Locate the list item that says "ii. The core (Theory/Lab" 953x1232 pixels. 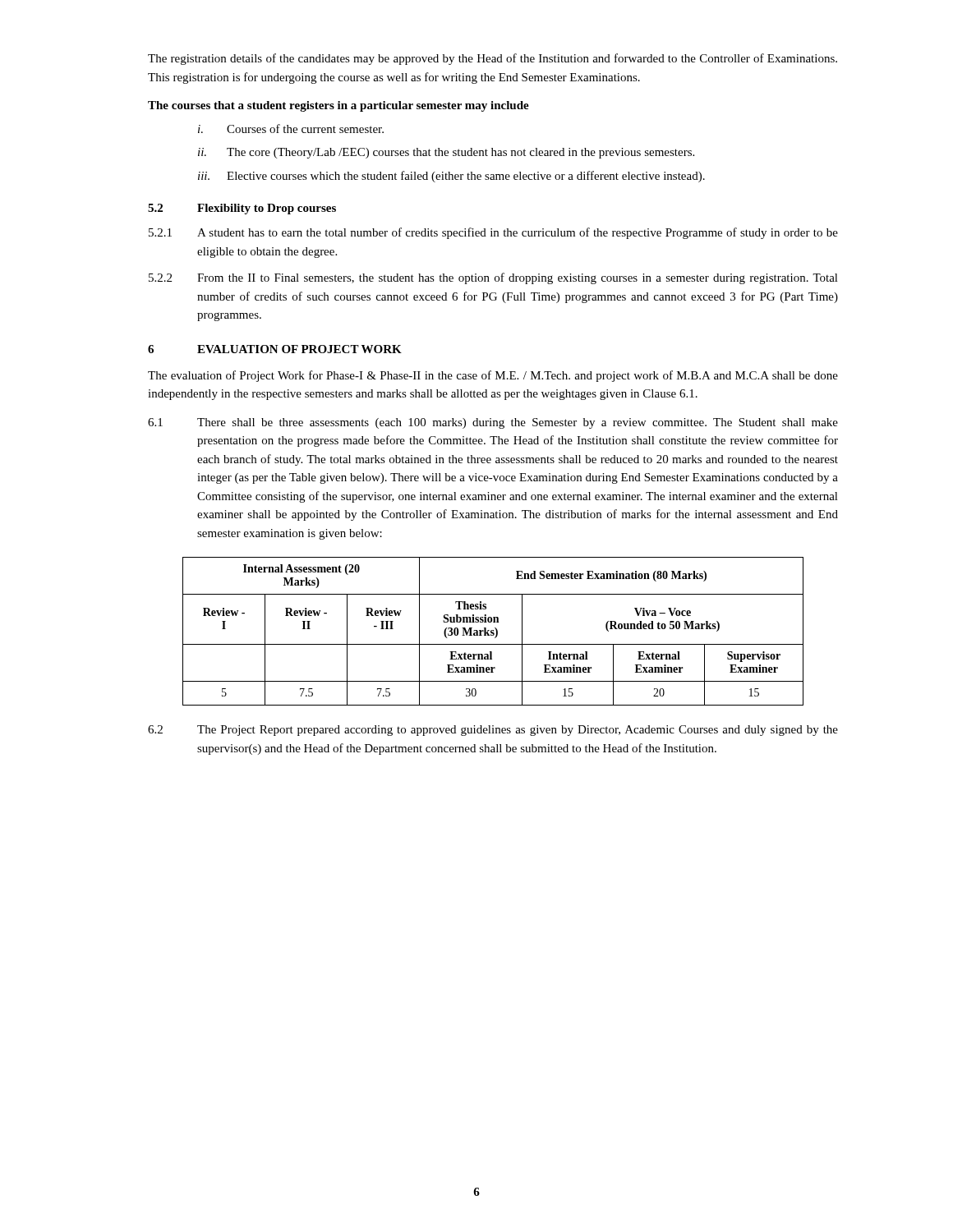click(x=518, y=152)
